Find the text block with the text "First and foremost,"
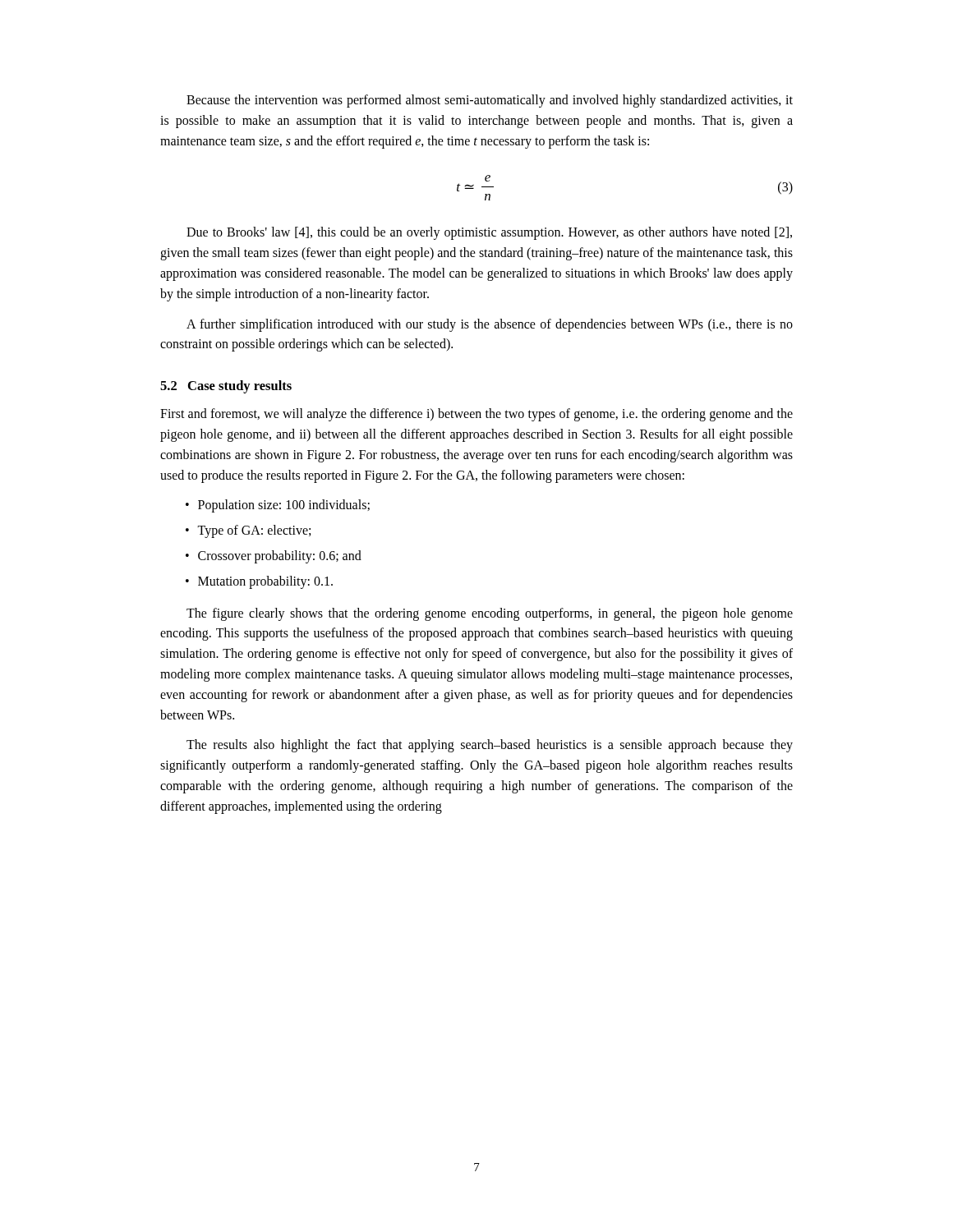The height and width of the screenshot is (1232, 953). (476, 444)
